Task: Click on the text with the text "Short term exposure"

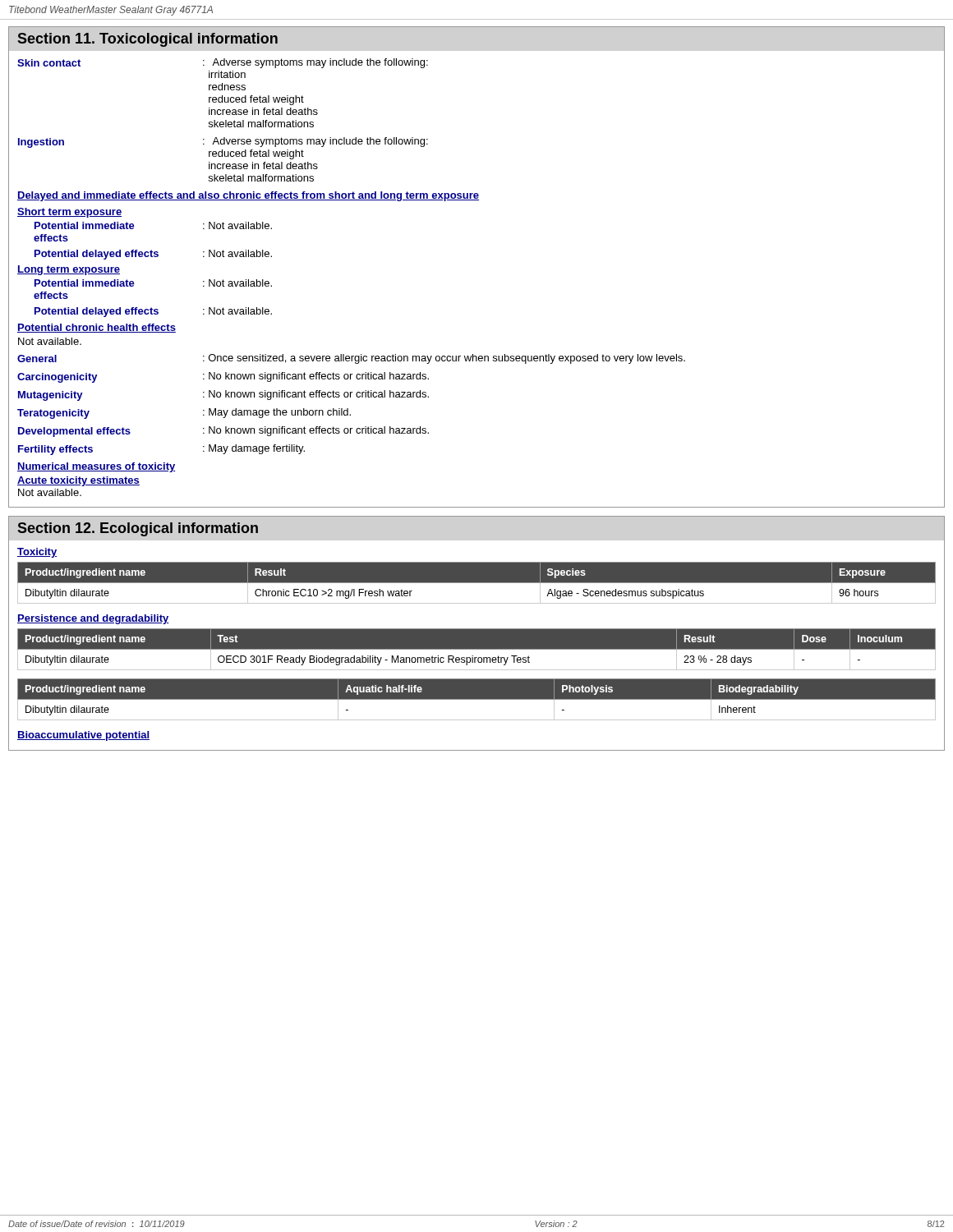Action: click(x=69, y=212)
